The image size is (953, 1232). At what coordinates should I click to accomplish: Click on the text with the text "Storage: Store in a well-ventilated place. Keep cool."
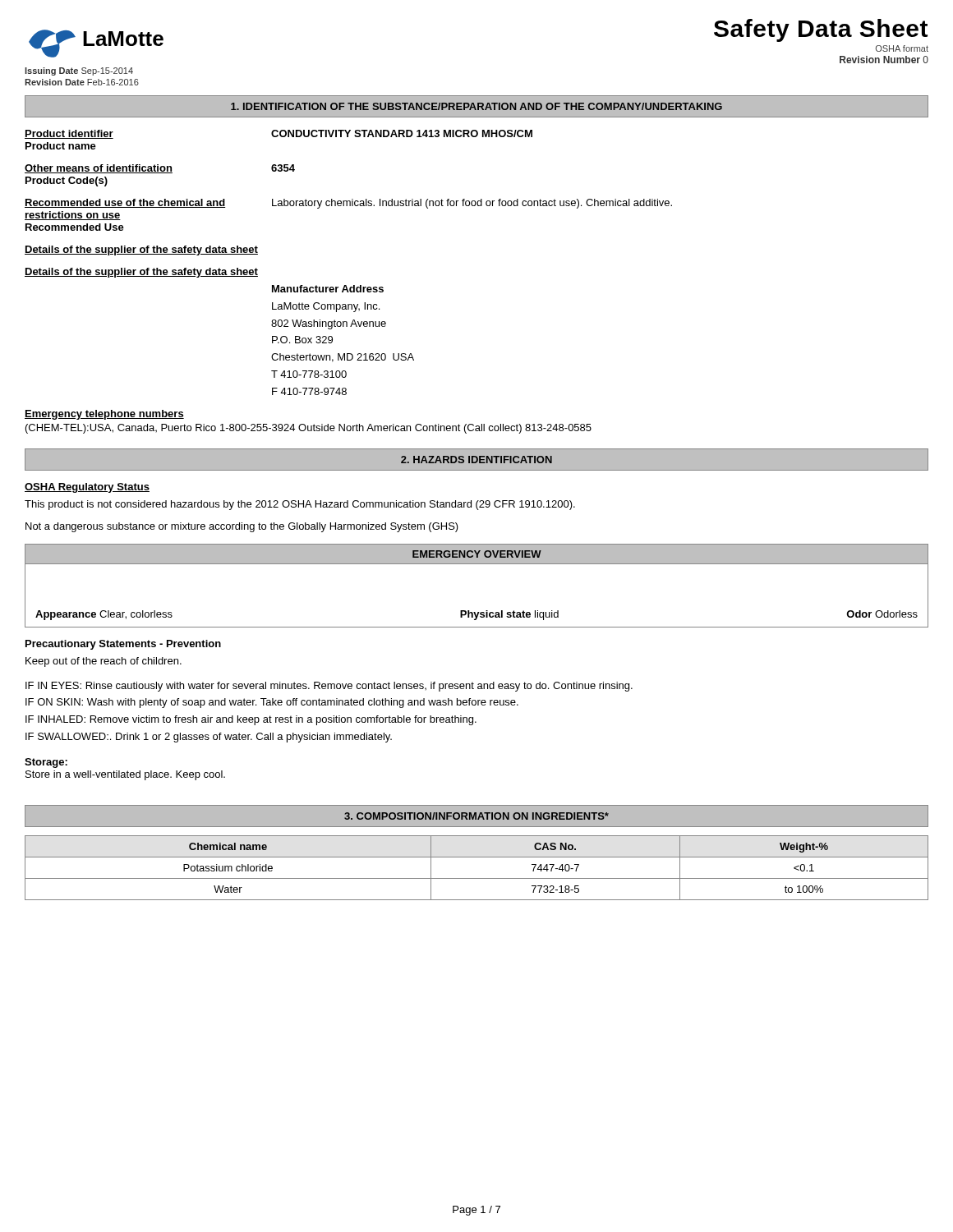coord(125,768)
